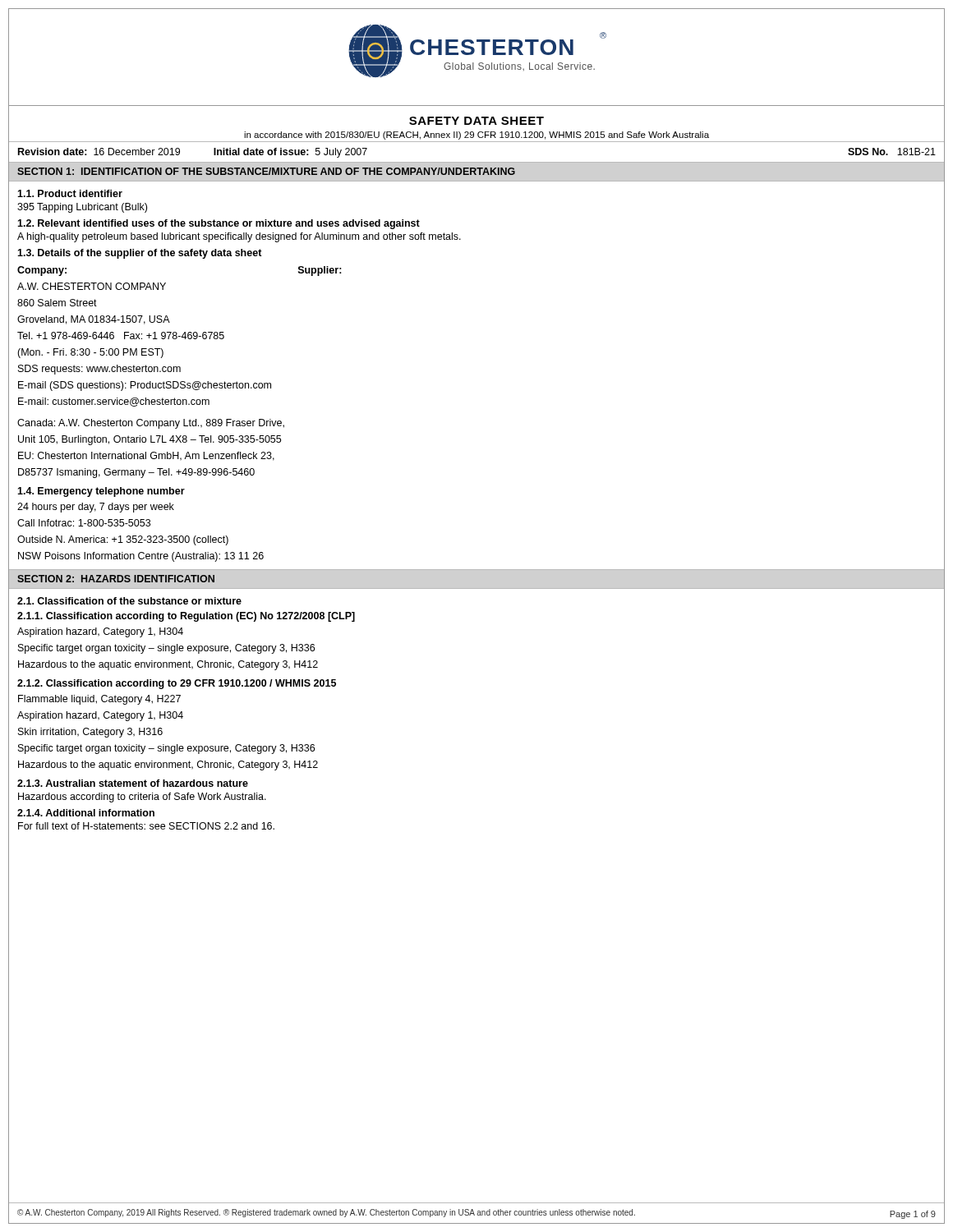The height and width of the screenshot is (1232, 953).
Task: Locate the text block with the text "24 hours per day, 7"
Action: [x=141, y=531]
